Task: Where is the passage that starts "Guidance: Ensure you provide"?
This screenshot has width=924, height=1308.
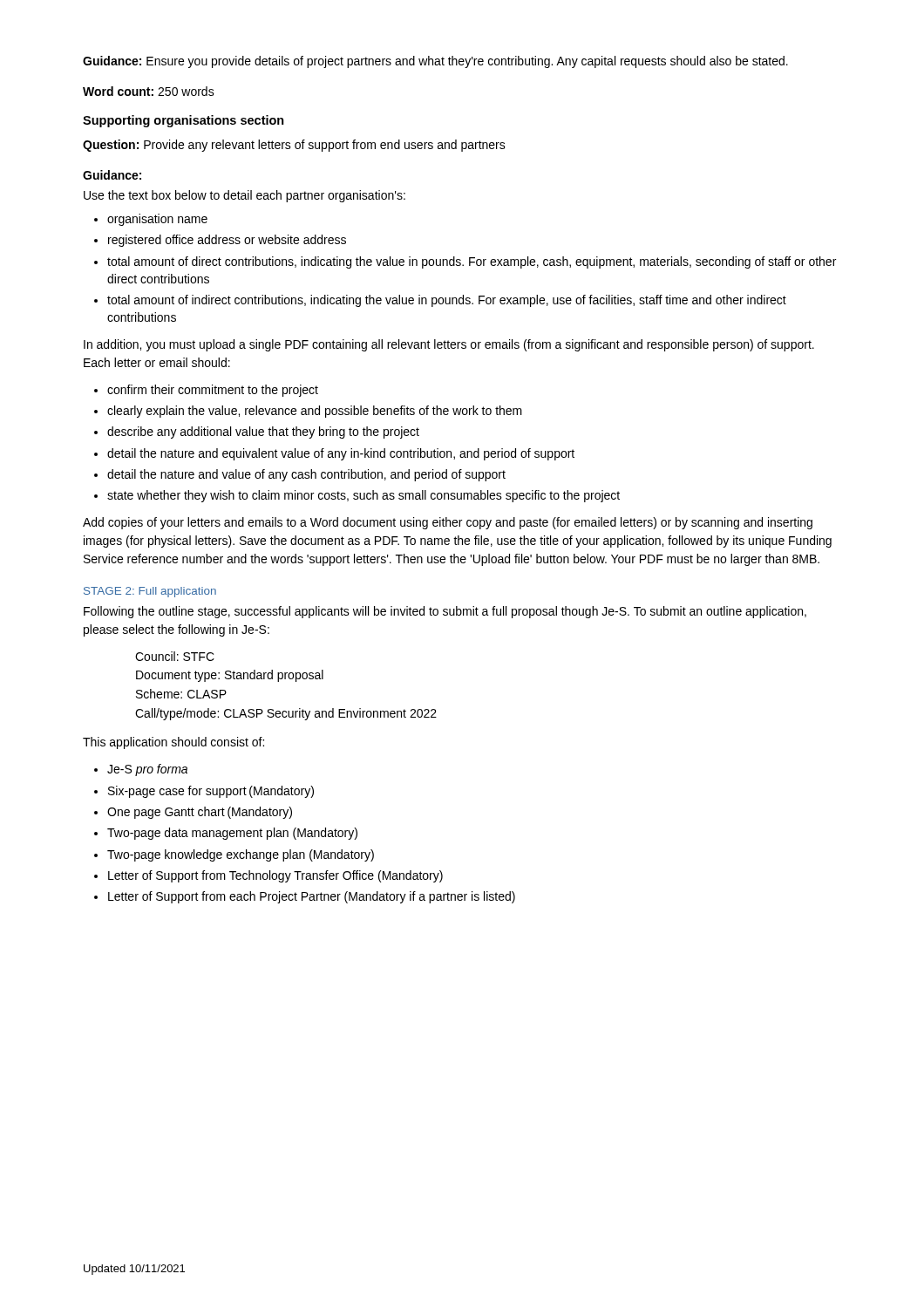Action: [x=462, y=61]
